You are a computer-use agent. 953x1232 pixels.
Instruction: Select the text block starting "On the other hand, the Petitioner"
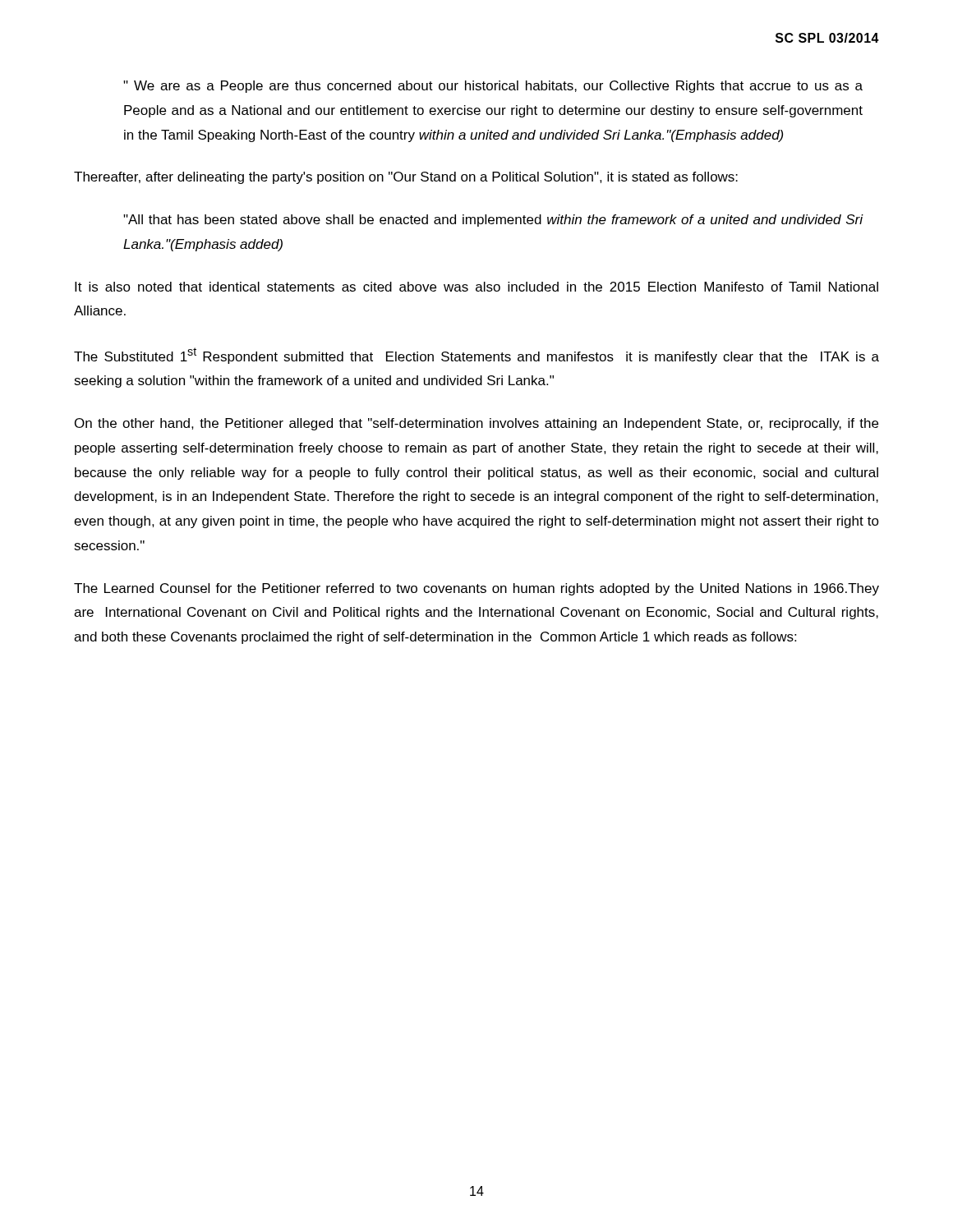[x=476, y=485]
